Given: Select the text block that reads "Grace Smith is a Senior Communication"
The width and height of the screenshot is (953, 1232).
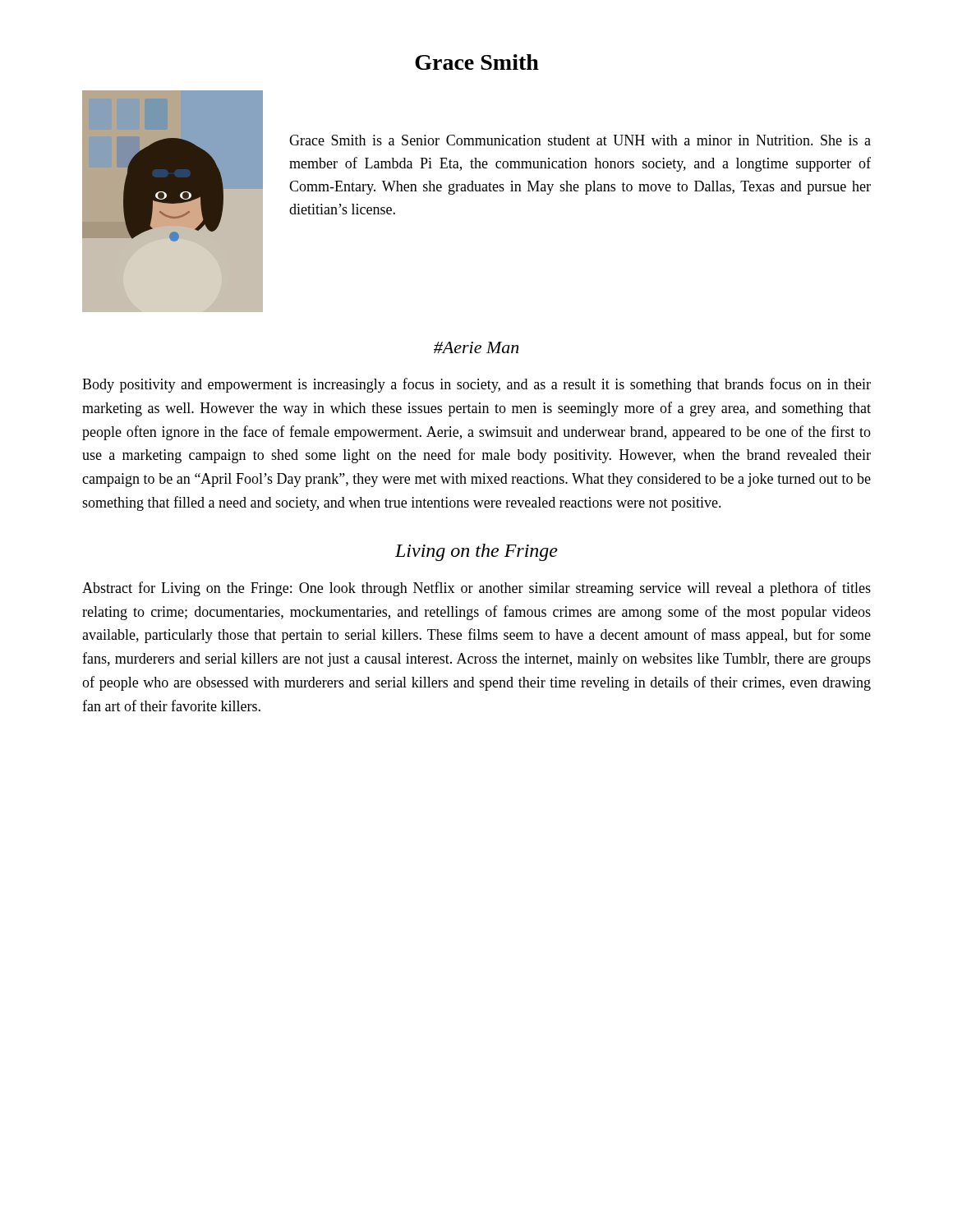Looking at the screenshot, I should [x=580, y=175].
